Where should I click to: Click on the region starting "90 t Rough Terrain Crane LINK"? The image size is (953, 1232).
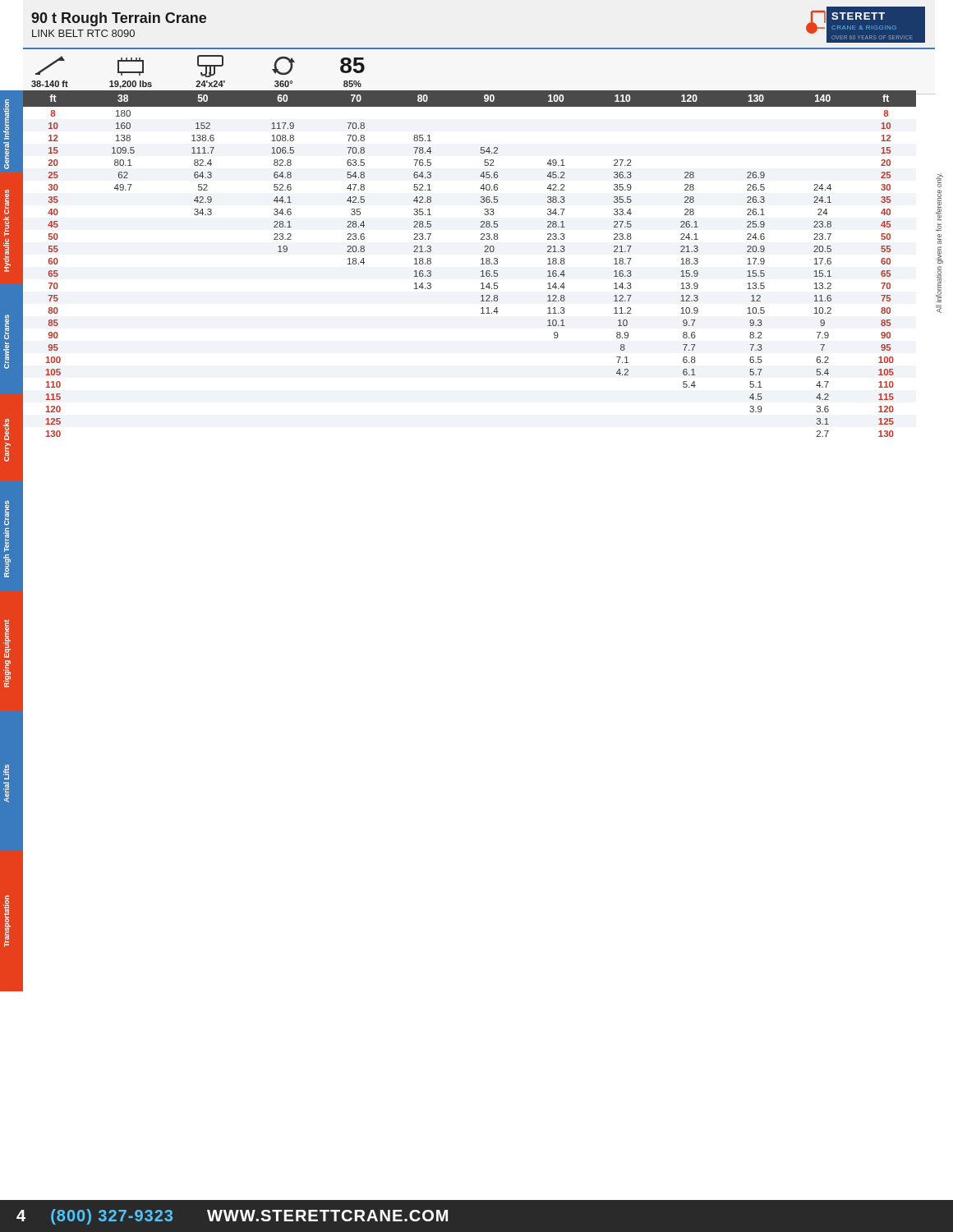(129, 23)
